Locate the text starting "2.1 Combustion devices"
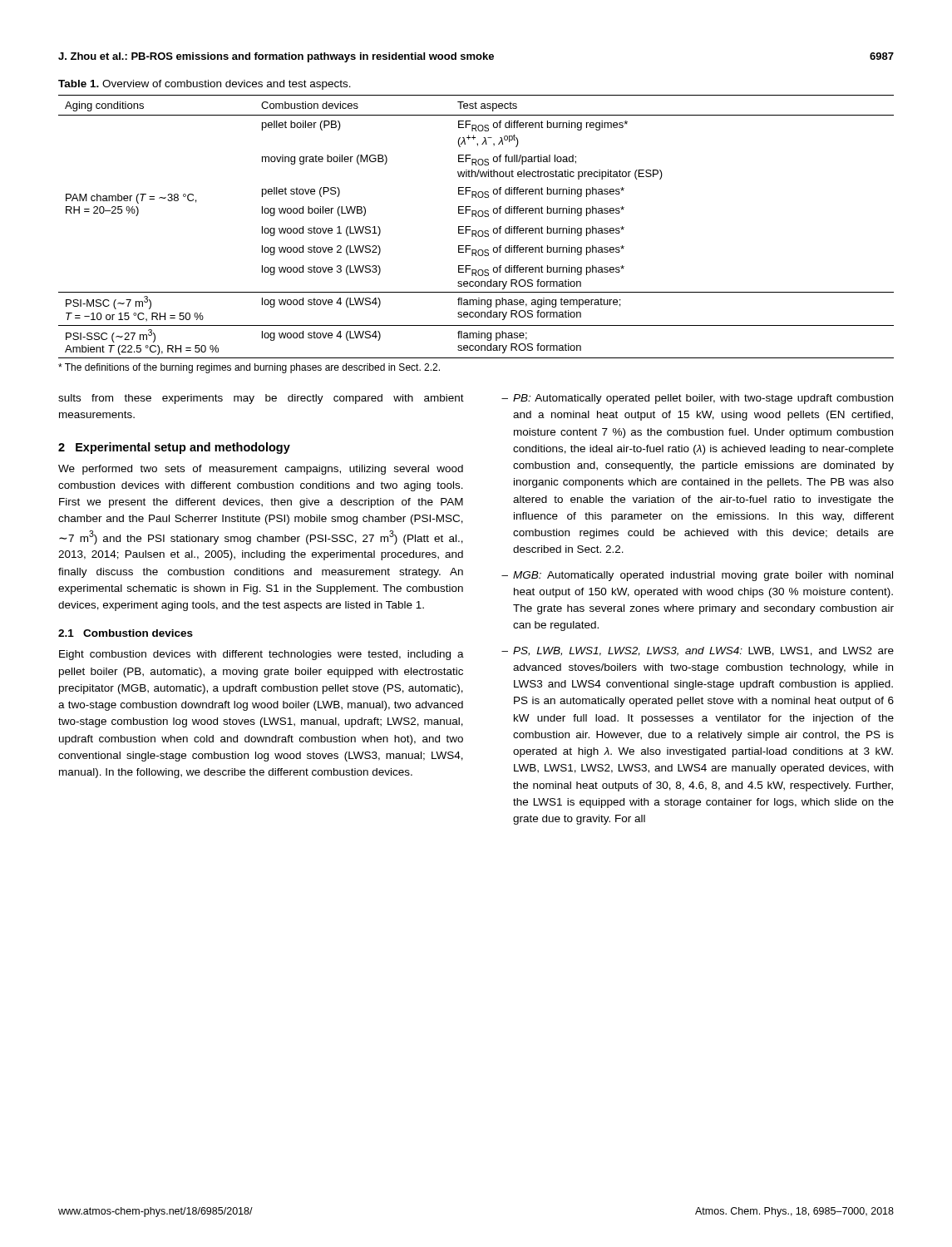 point(126,633)
